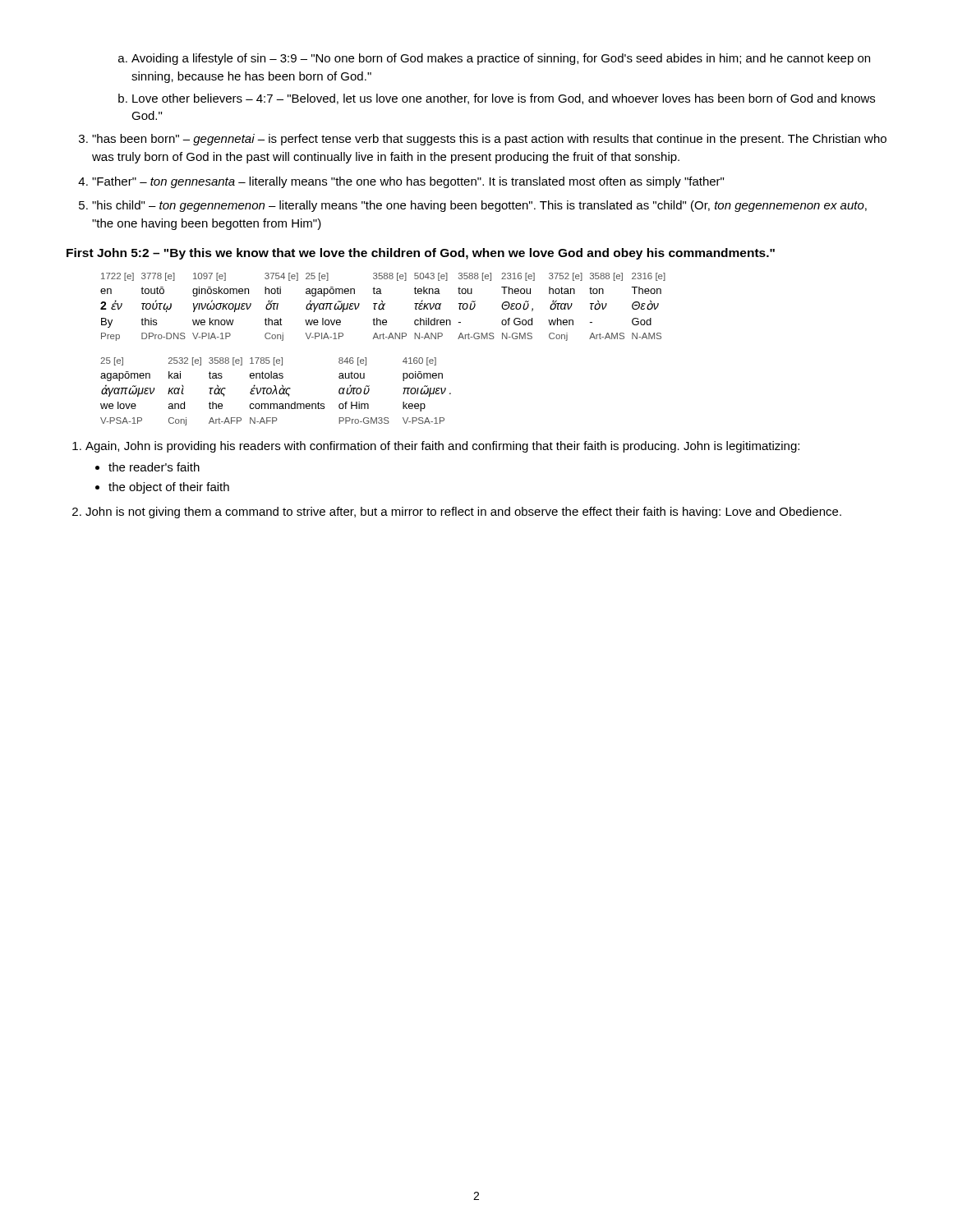
Task: Locate the list item that reads ""has been born" –"
Action: pyautogui.click(x=490, y=147)
